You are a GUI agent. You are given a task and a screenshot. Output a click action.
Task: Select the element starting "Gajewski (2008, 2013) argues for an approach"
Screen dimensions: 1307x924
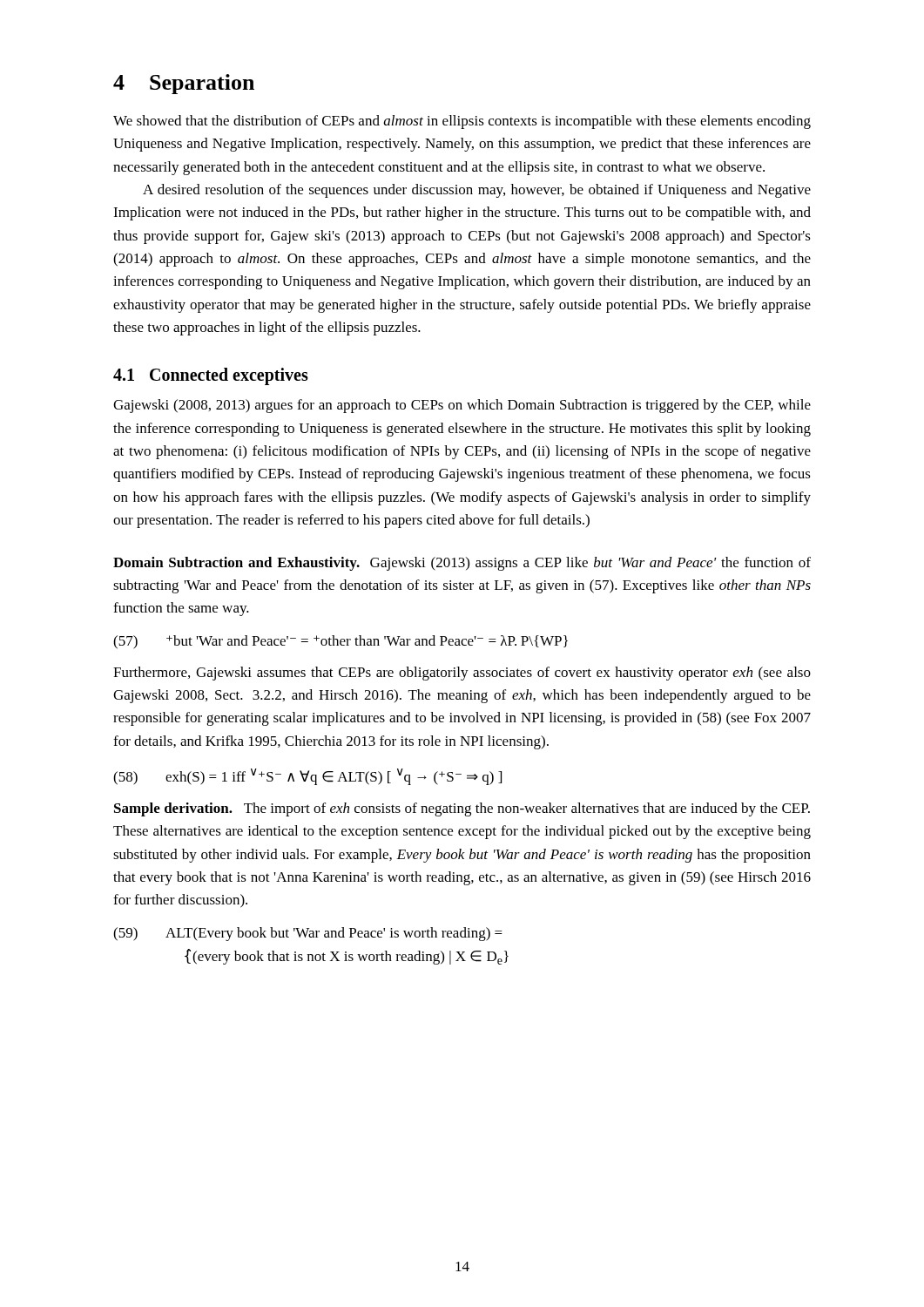pos(462,463)
